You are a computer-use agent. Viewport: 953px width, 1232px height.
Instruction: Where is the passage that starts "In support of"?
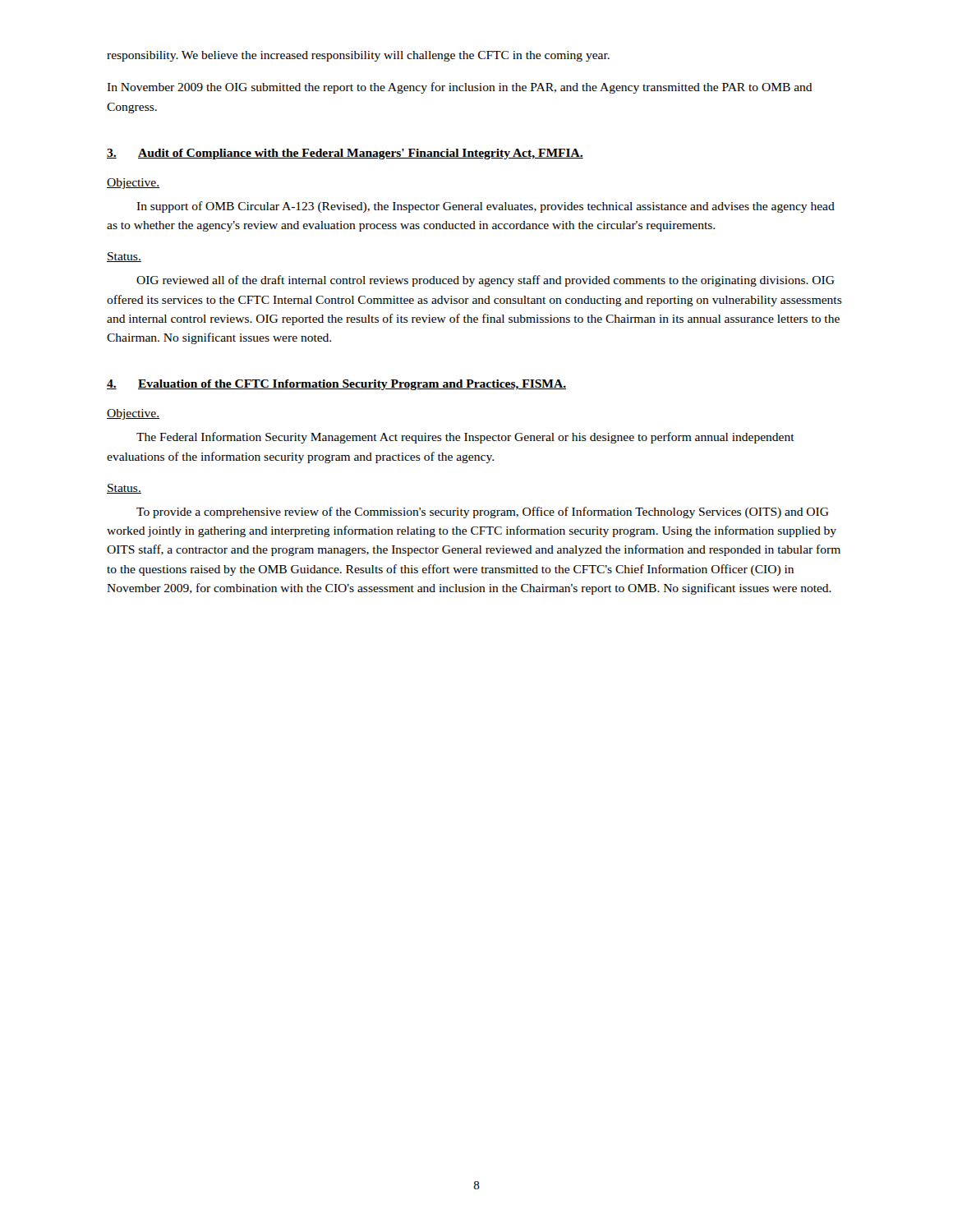pyautogui.click(x=476, y=215)
